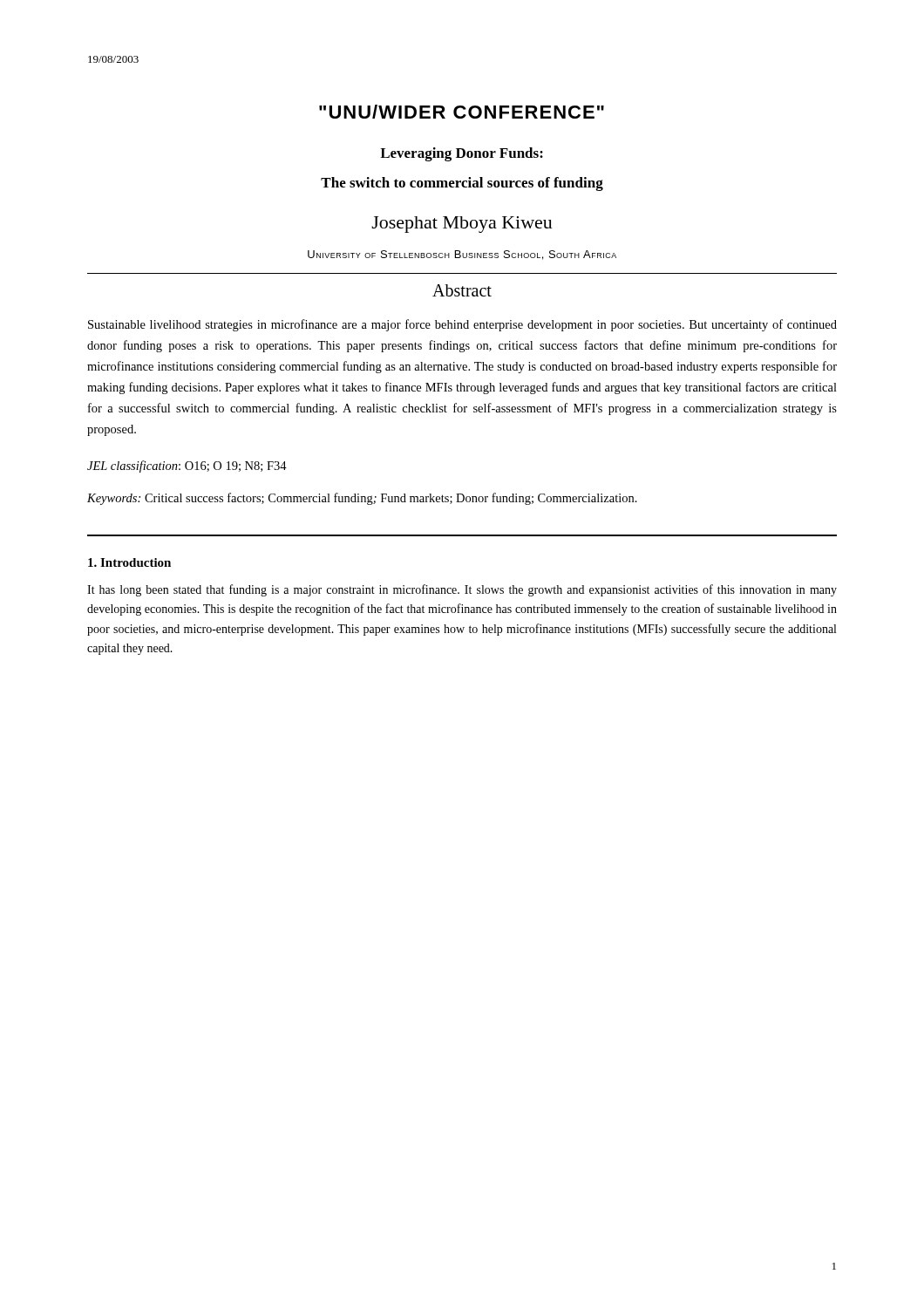
Task: Locate the section header containing "The switch to commercial"
Action: pos(462,183)
